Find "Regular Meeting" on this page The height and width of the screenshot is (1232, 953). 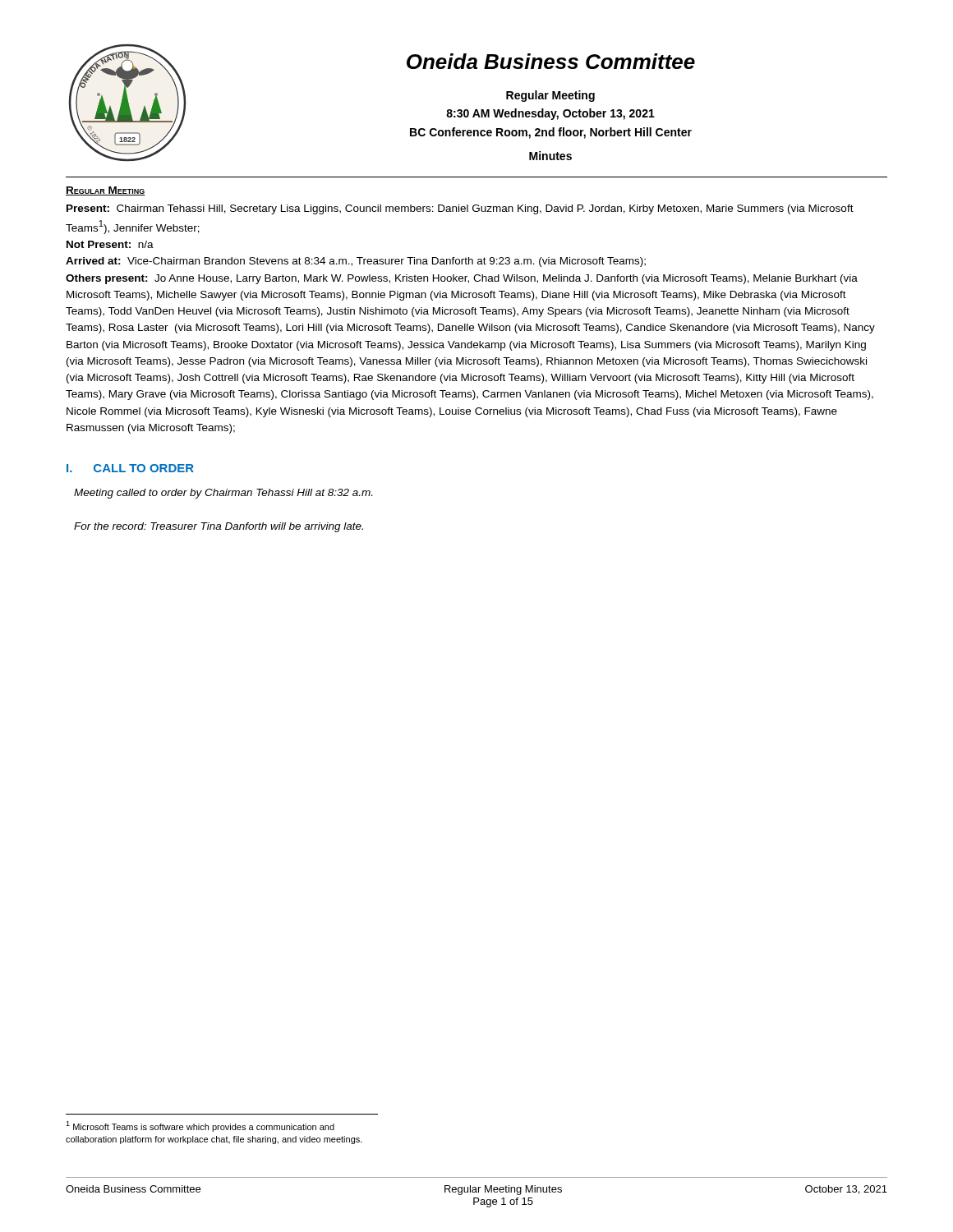click(x=105, y=190)
